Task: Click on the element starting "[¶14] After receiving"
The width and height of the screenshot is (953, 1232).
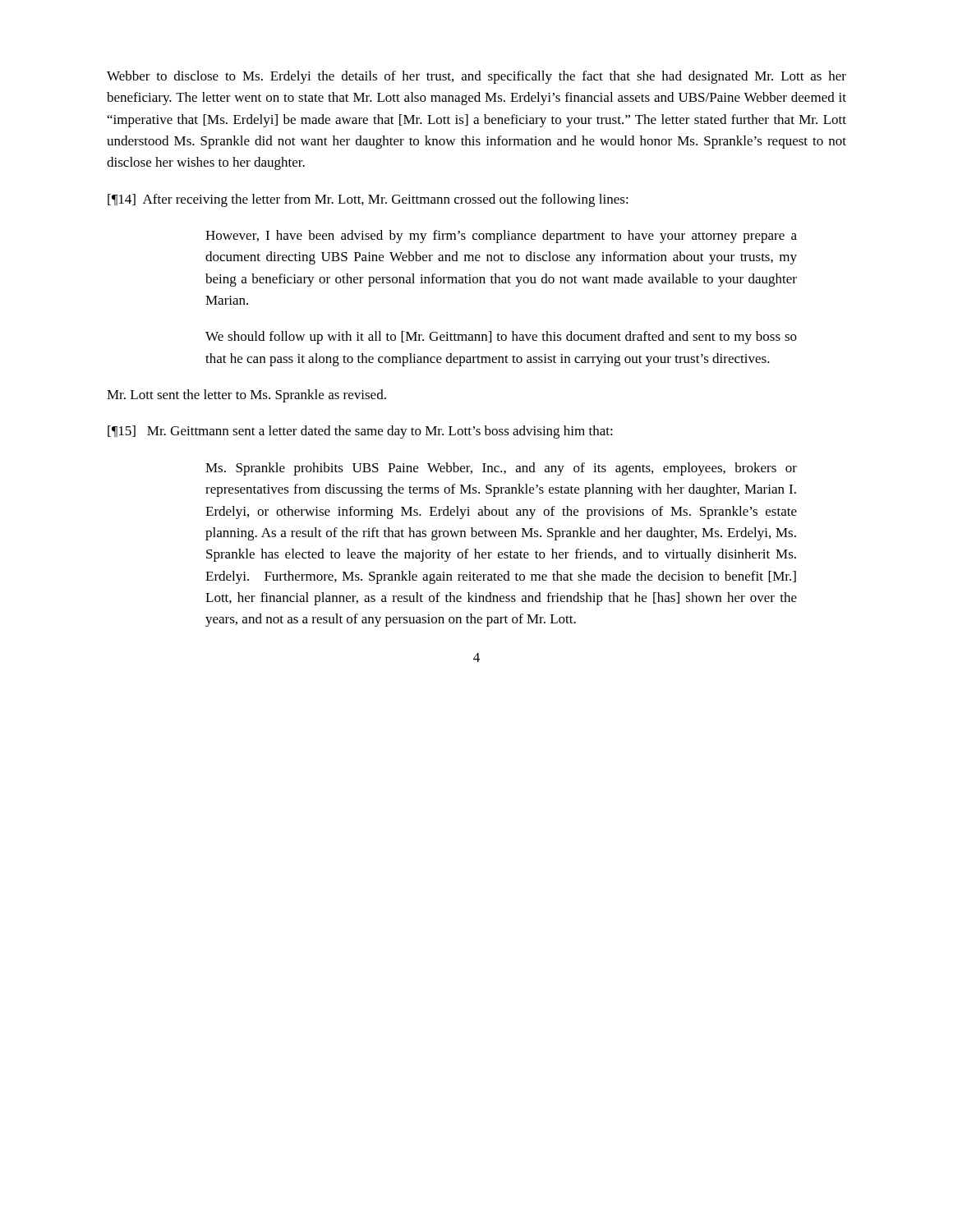Action: [x=368, y=199]
